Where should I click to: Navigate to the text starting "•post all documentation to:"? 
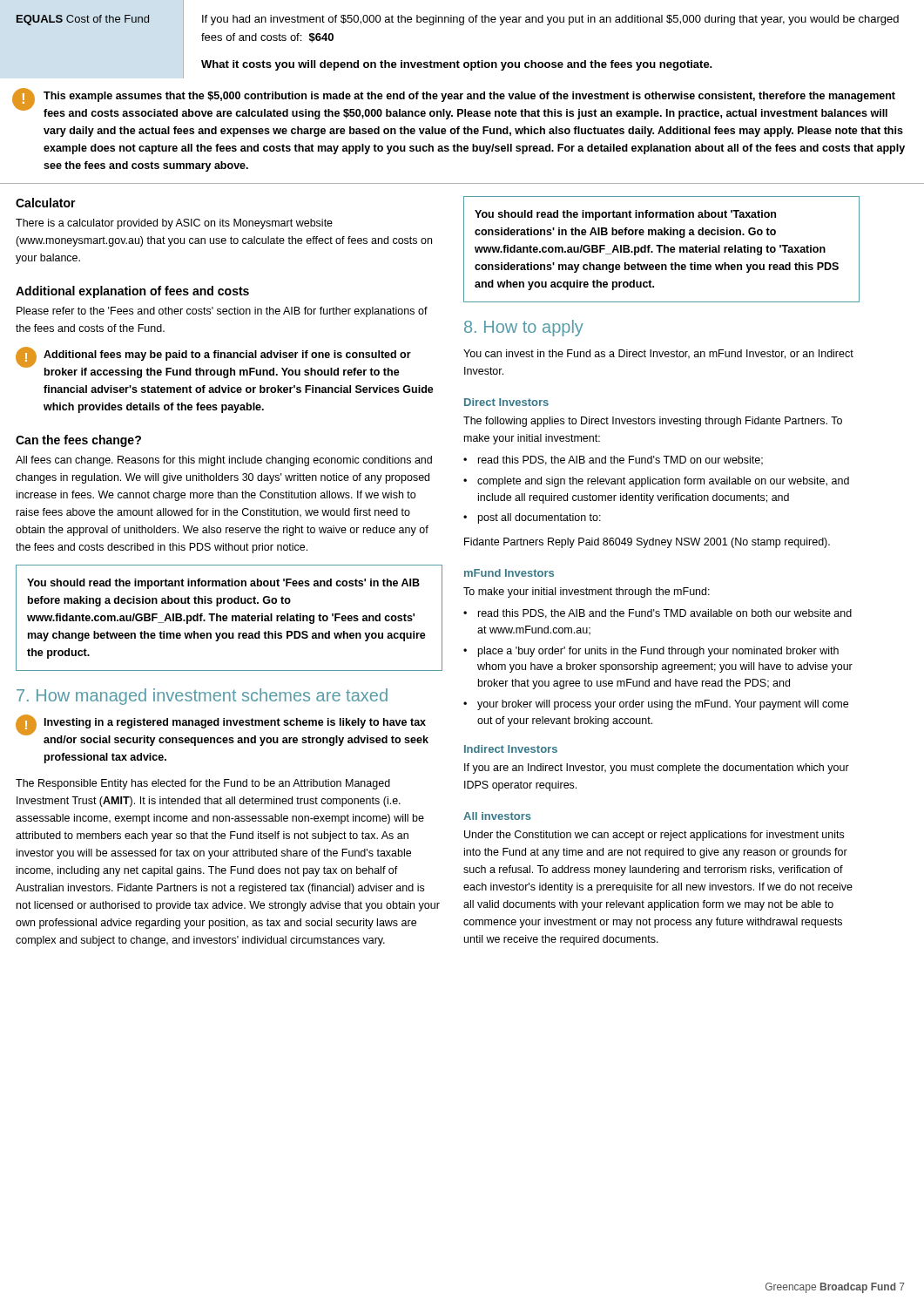tap(532, 518)
